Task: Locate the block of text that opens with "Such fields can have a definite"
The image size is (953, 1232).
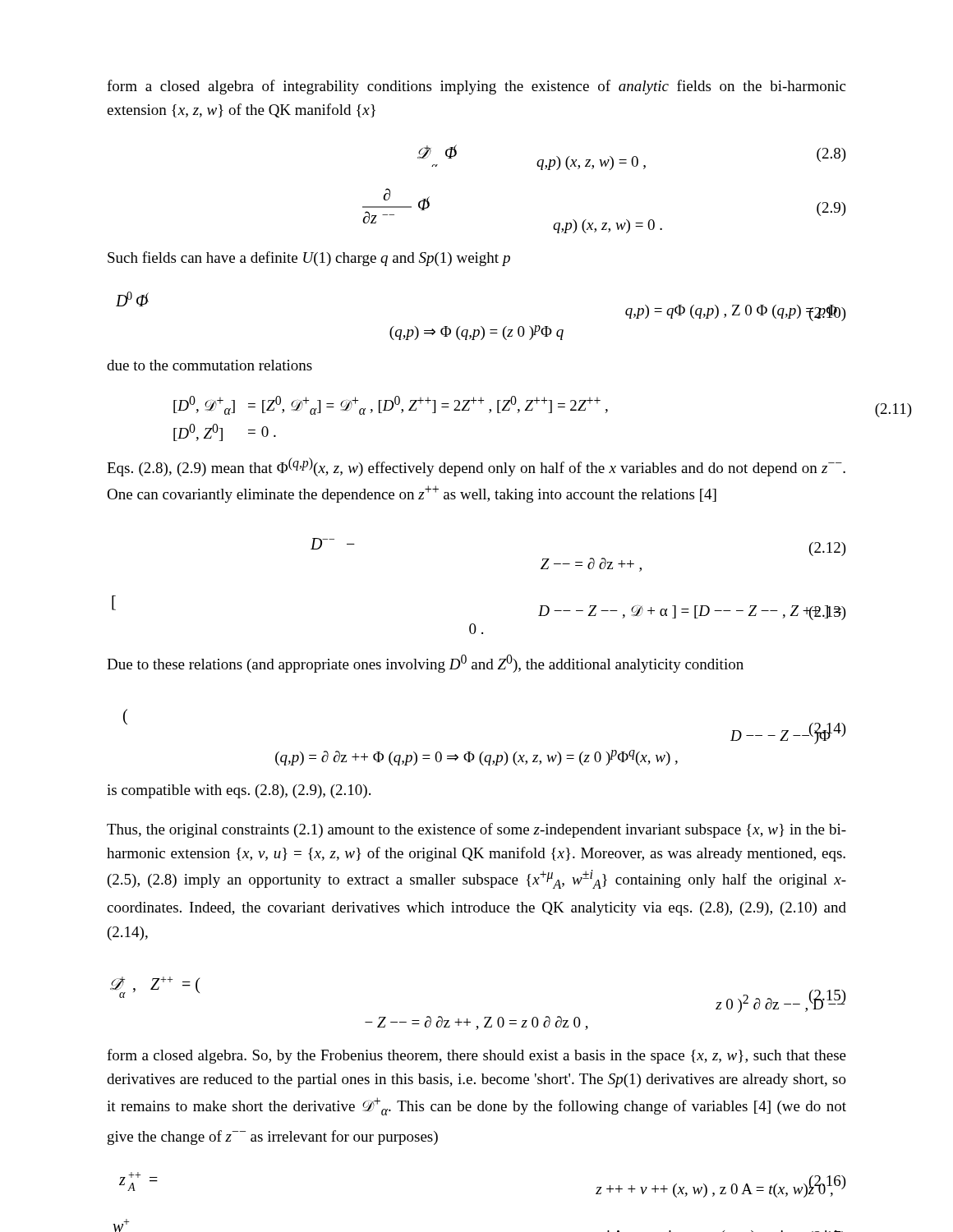Action: [x=309, y=257]
